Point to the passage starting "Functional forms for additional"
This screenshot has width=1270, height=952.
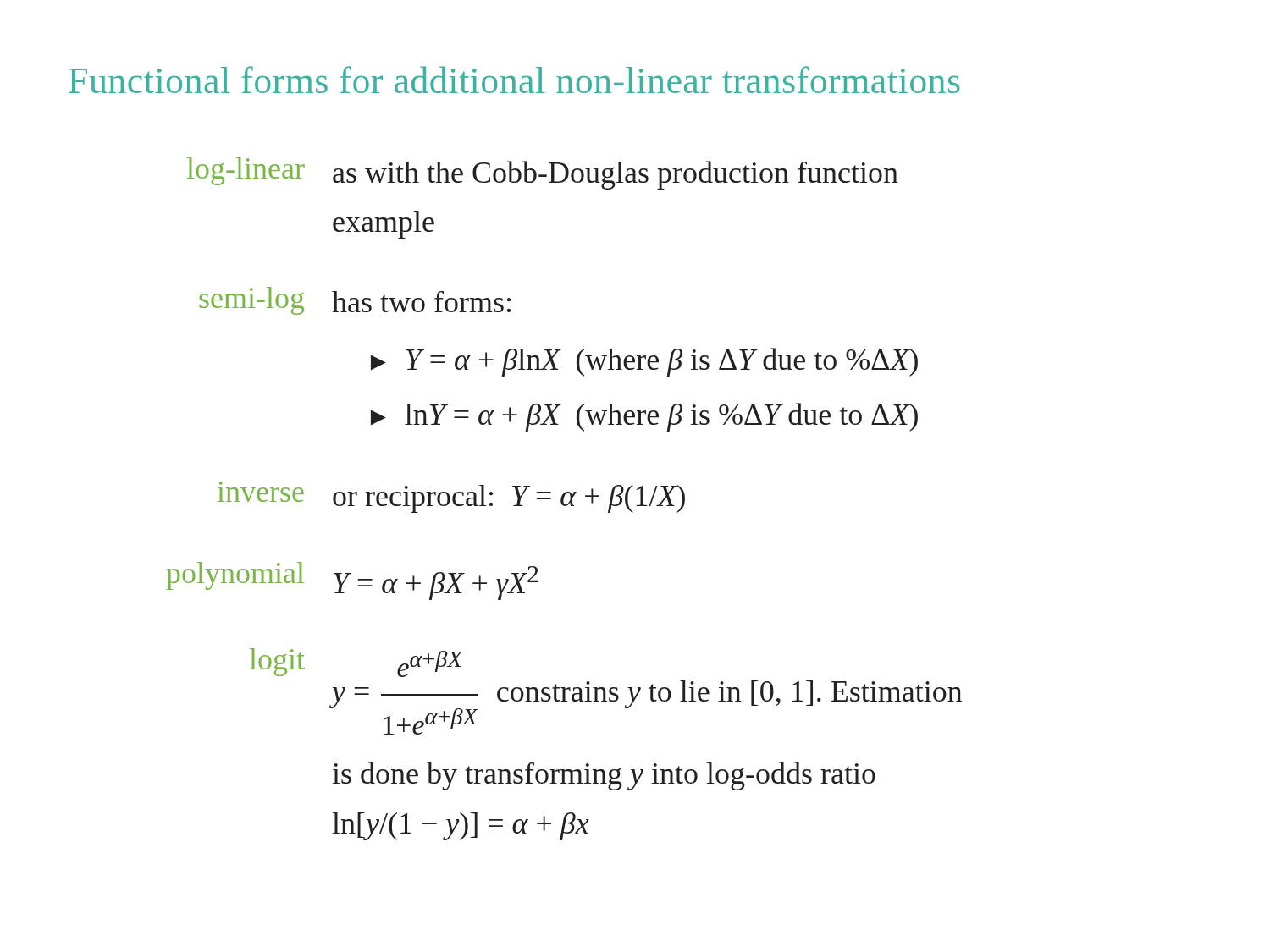click(515, 81)
